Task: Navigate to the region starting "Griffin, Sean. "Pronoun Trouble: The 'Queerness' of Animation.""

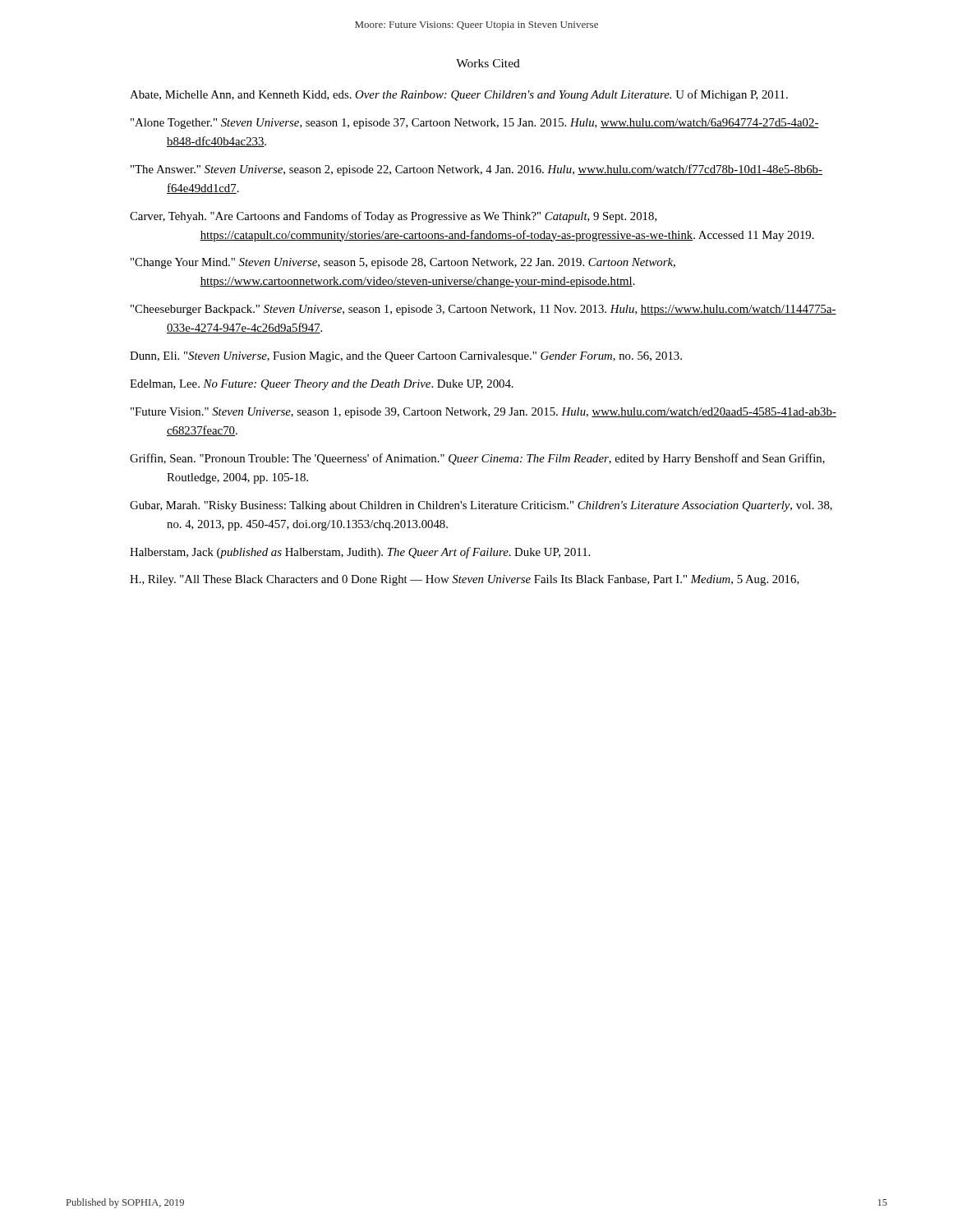Action: tap(478, 468)
